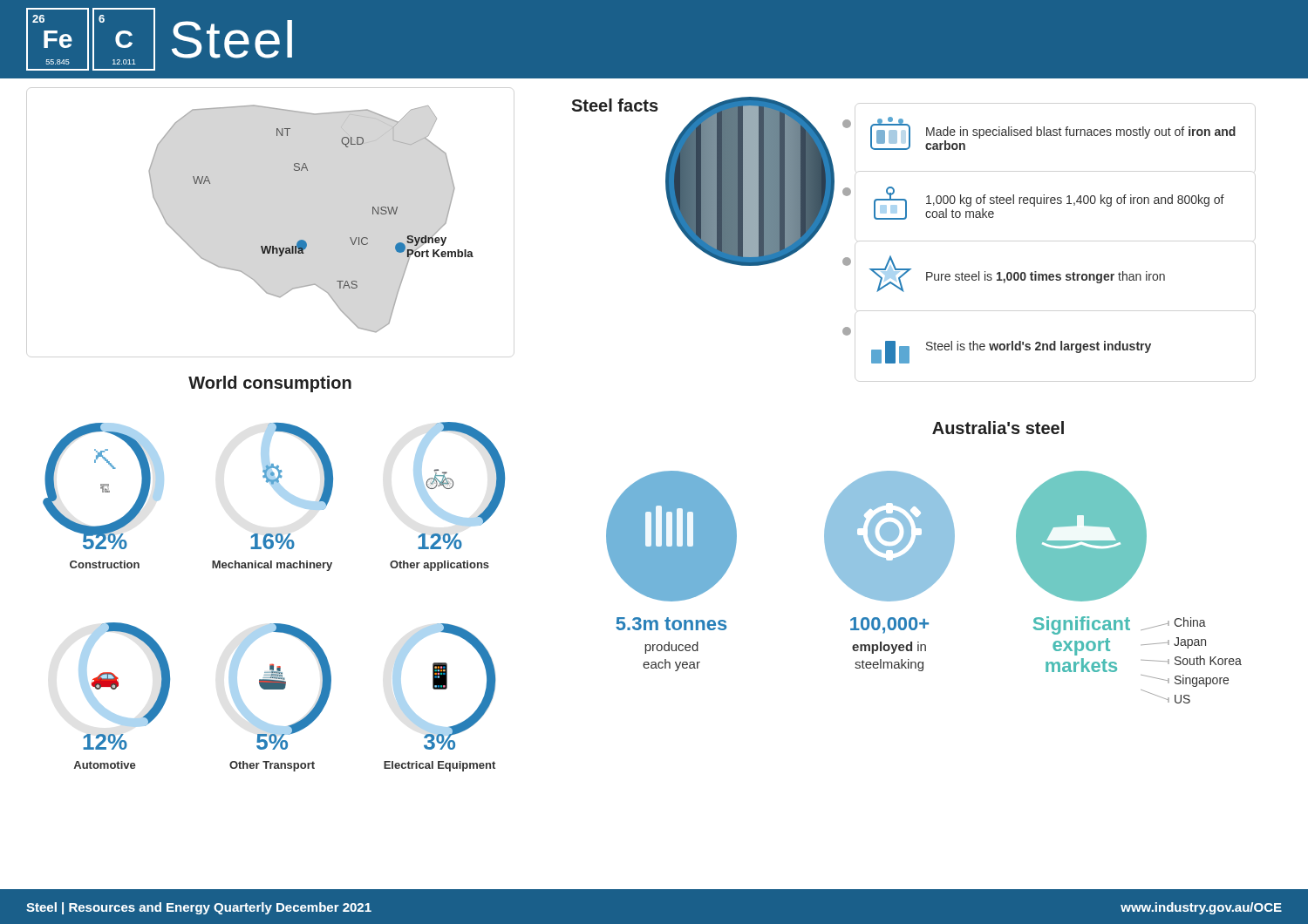Viewport: 1308px width, 924px height.
Task: Locate the text "Steel is the world's 2nd largest industry"
Action: point(1009,346)
